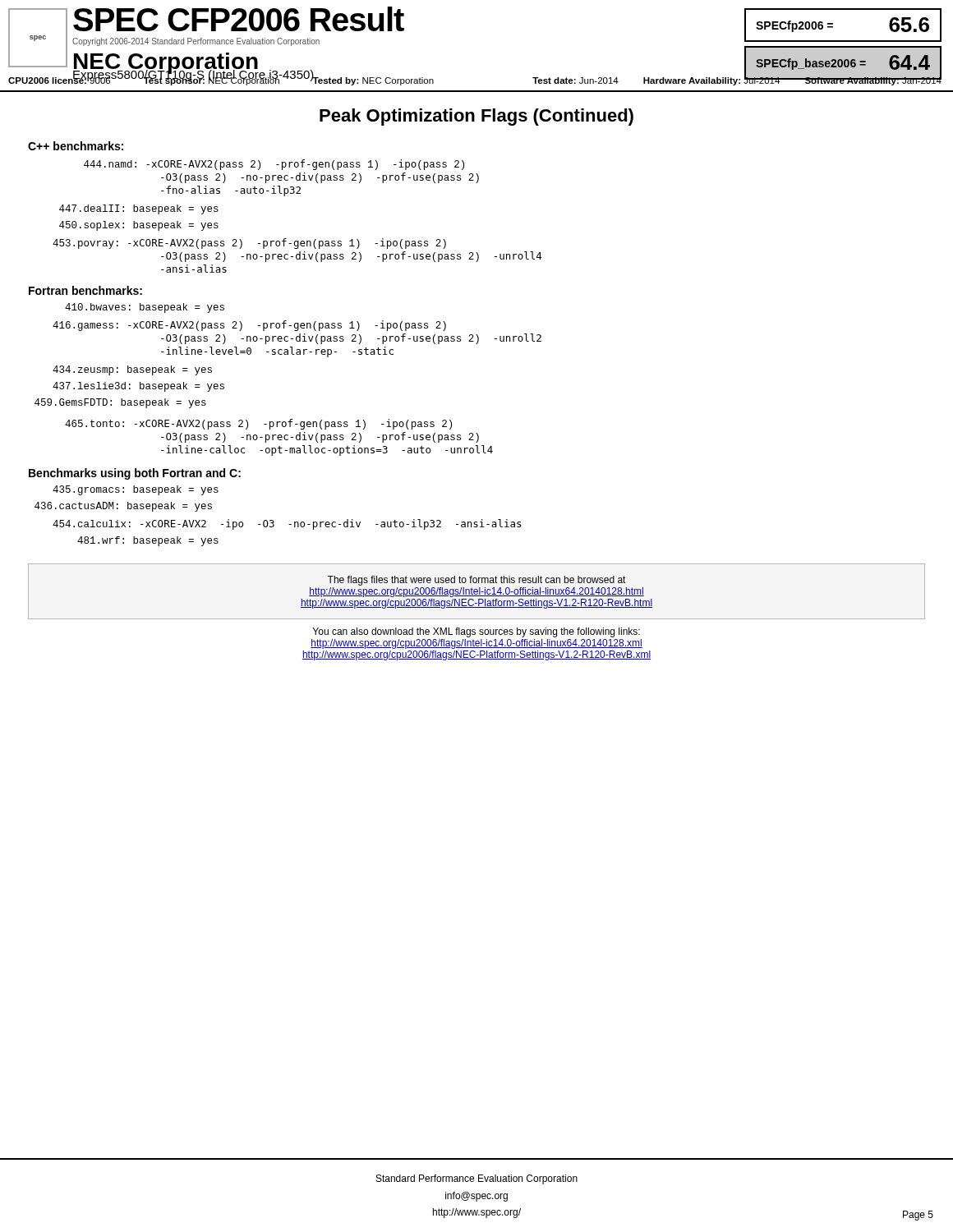Screen dimensions: 1232x953
Task: Select the list item containing "447.dealII: basepeak = yes"
Action: (x=139, y=209)
